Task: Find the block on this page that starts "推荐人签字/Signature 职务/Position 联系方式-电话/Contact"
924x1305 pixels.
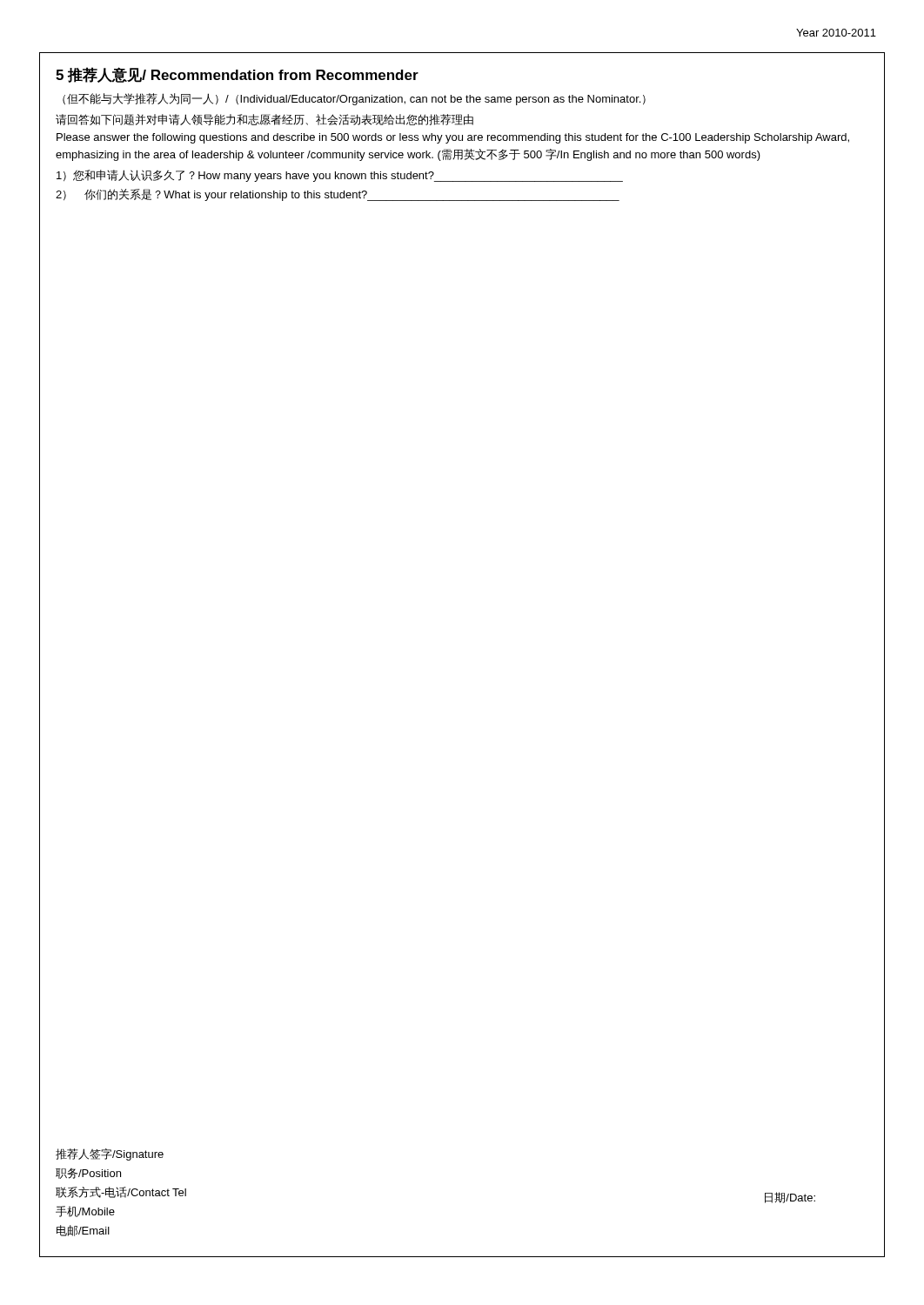Action: (x=121, y=1192)
